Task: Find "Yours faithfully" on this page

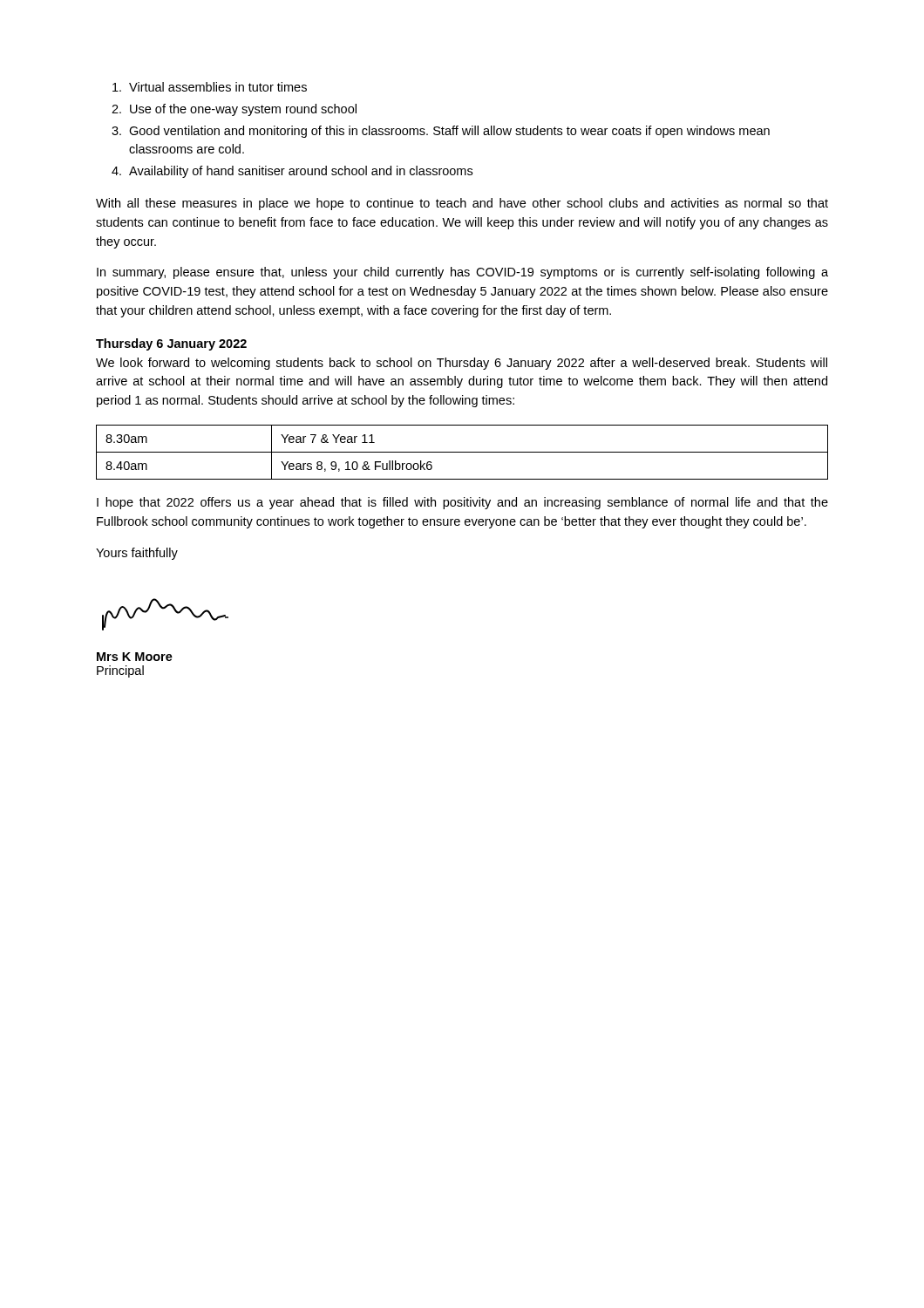Action: tap(137, 553)
